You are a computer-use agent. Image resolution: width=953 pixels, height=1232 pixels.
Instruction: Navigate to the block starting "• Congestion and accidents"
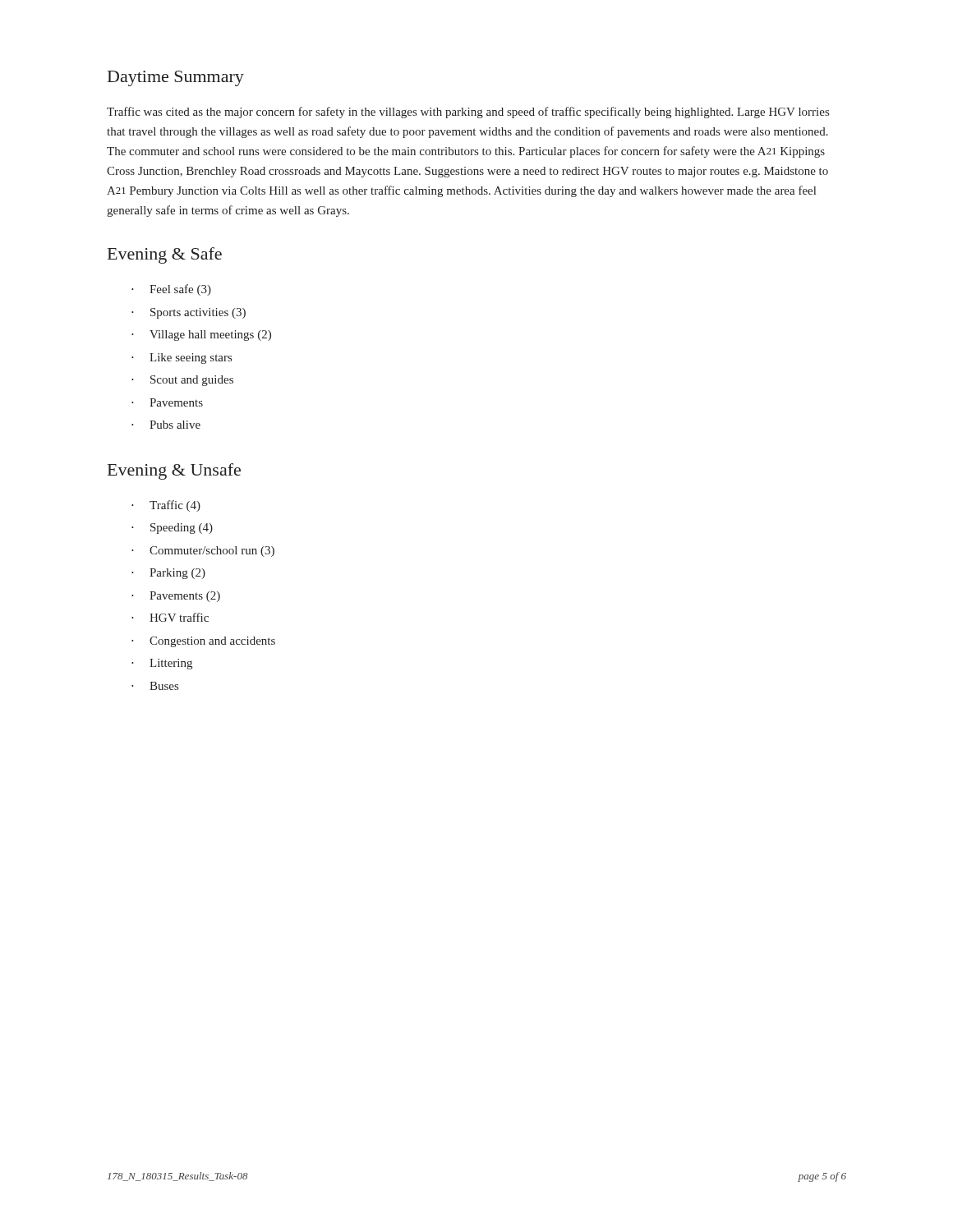(x=203, y=642)
